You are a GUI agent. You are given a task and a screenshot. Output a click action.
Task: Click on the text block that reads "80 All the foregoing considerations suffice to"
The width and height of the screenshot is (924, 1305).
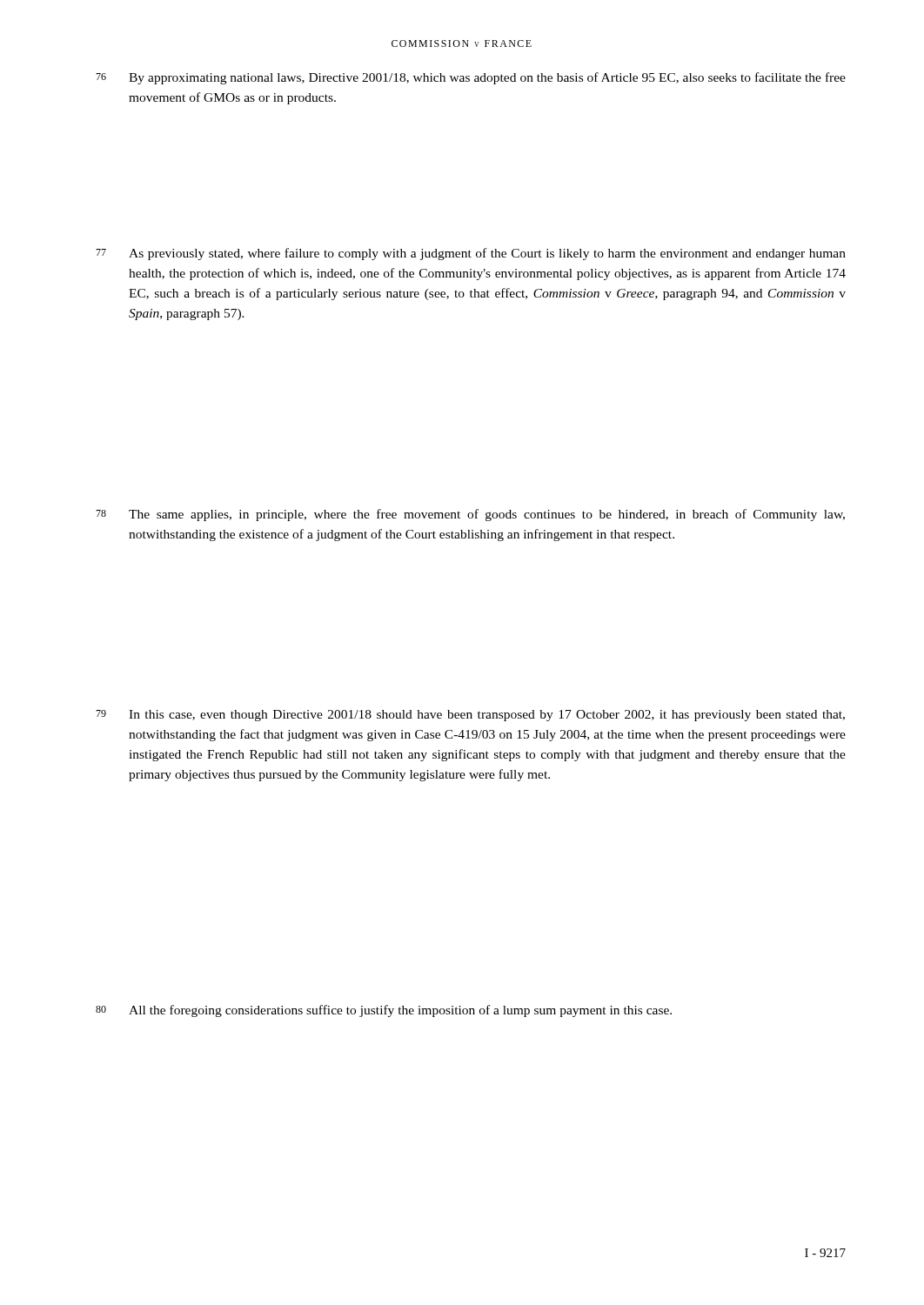tap(471, 1011)
